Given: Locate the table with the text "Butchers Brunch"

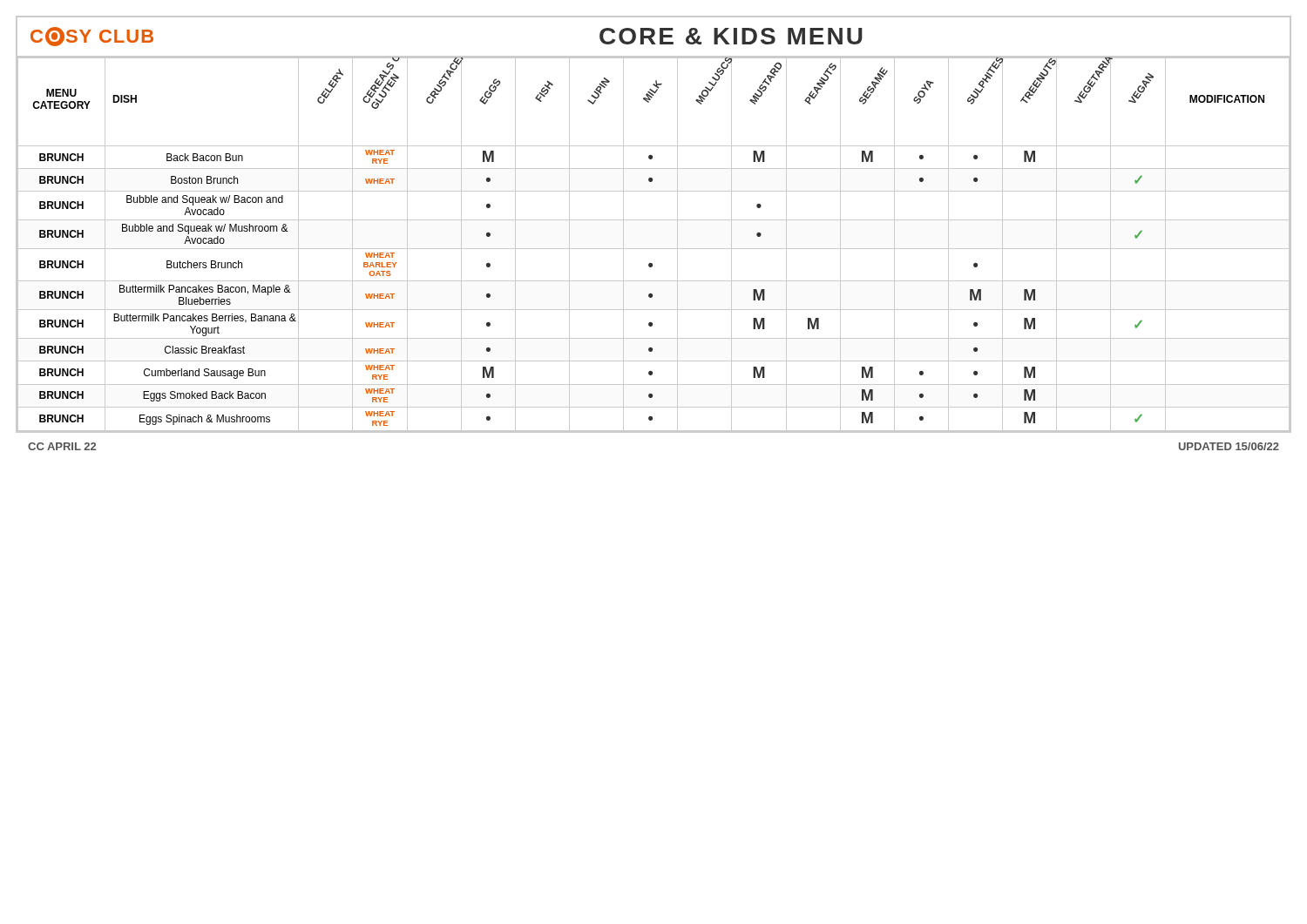Looking at the screenshot, I should coord(654,244).
